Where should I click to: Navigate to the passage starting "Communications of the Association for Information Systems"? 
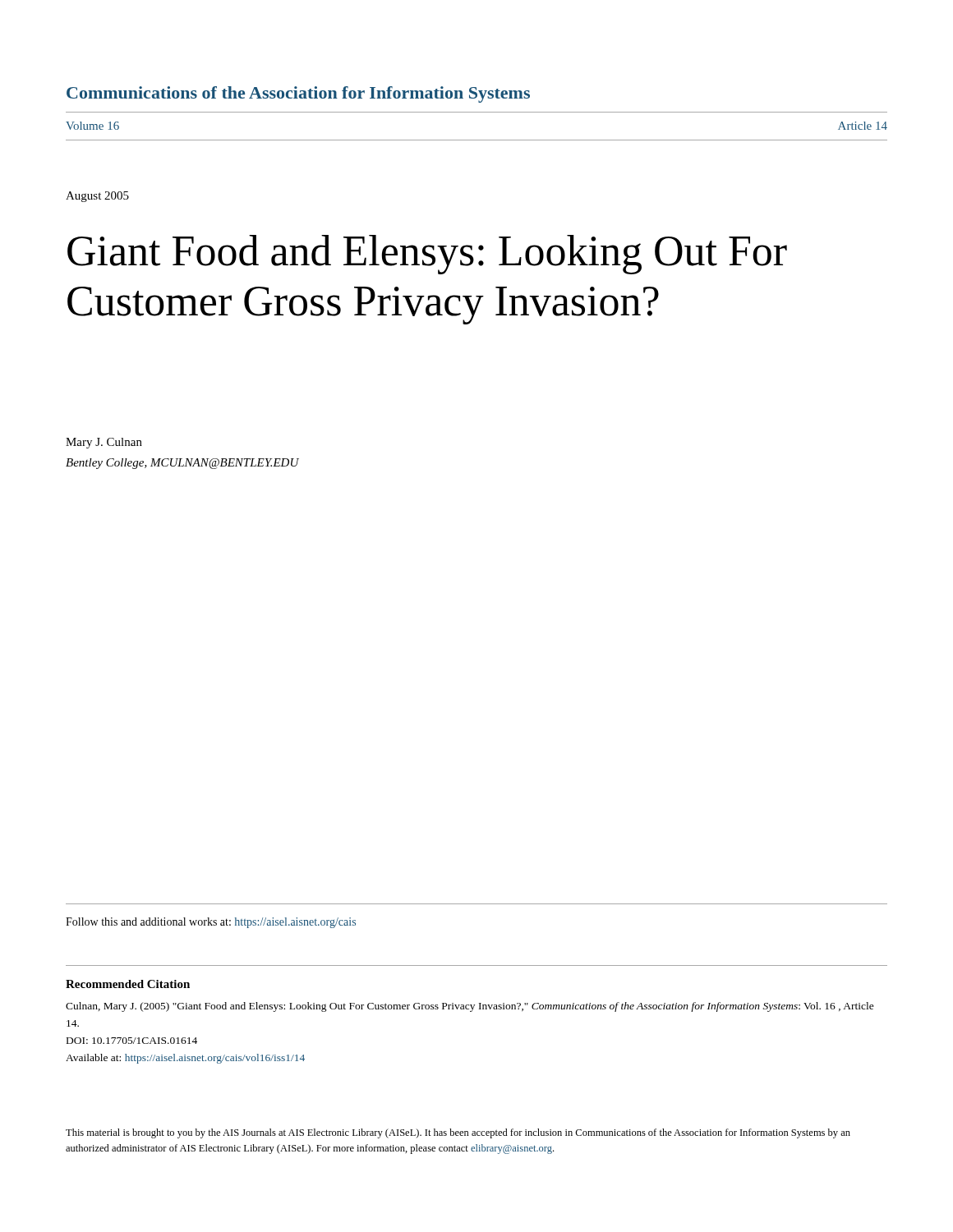(476, 97)
